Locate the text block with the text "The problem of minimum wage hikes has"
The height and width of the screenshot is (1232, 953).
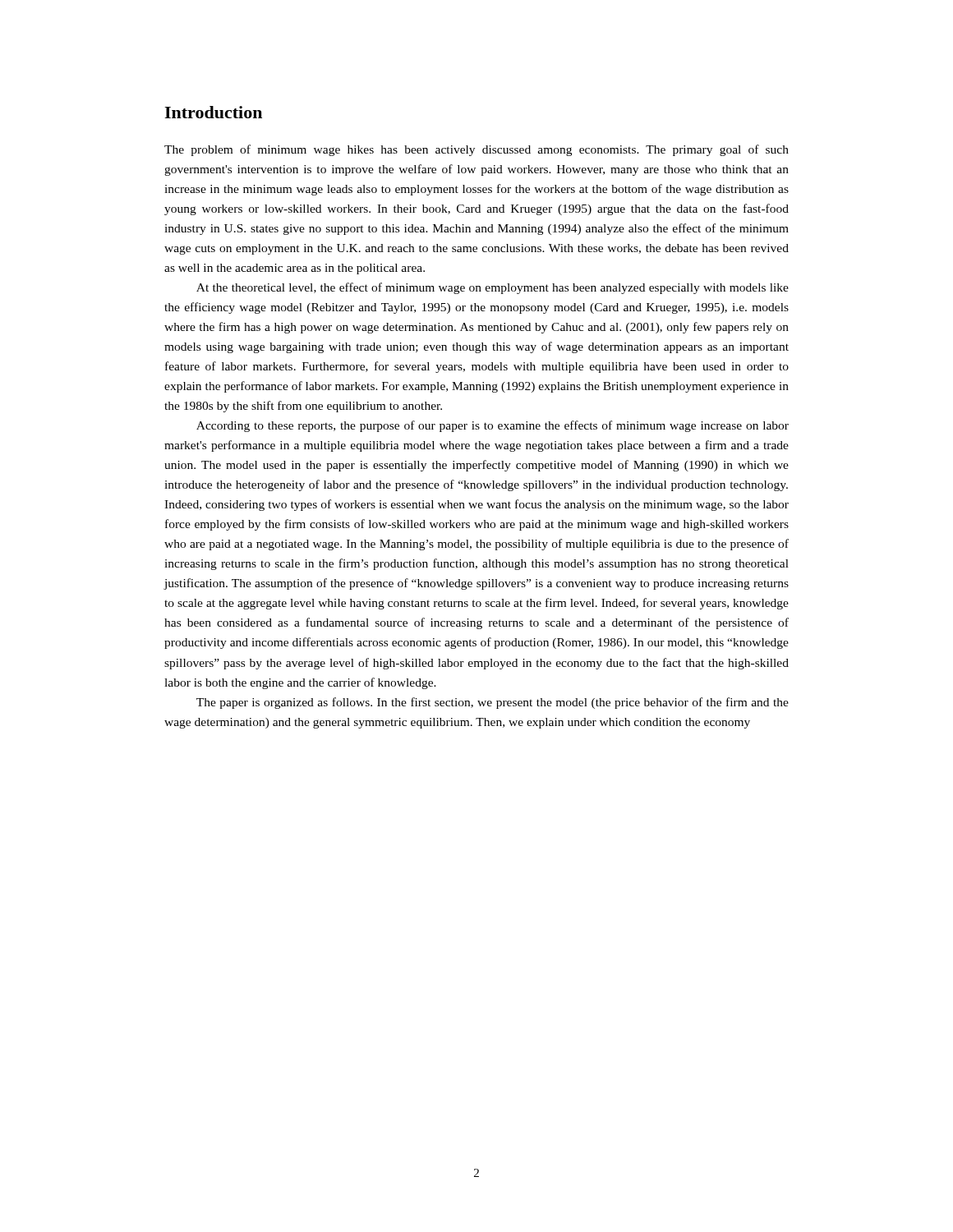coord(476,436)
